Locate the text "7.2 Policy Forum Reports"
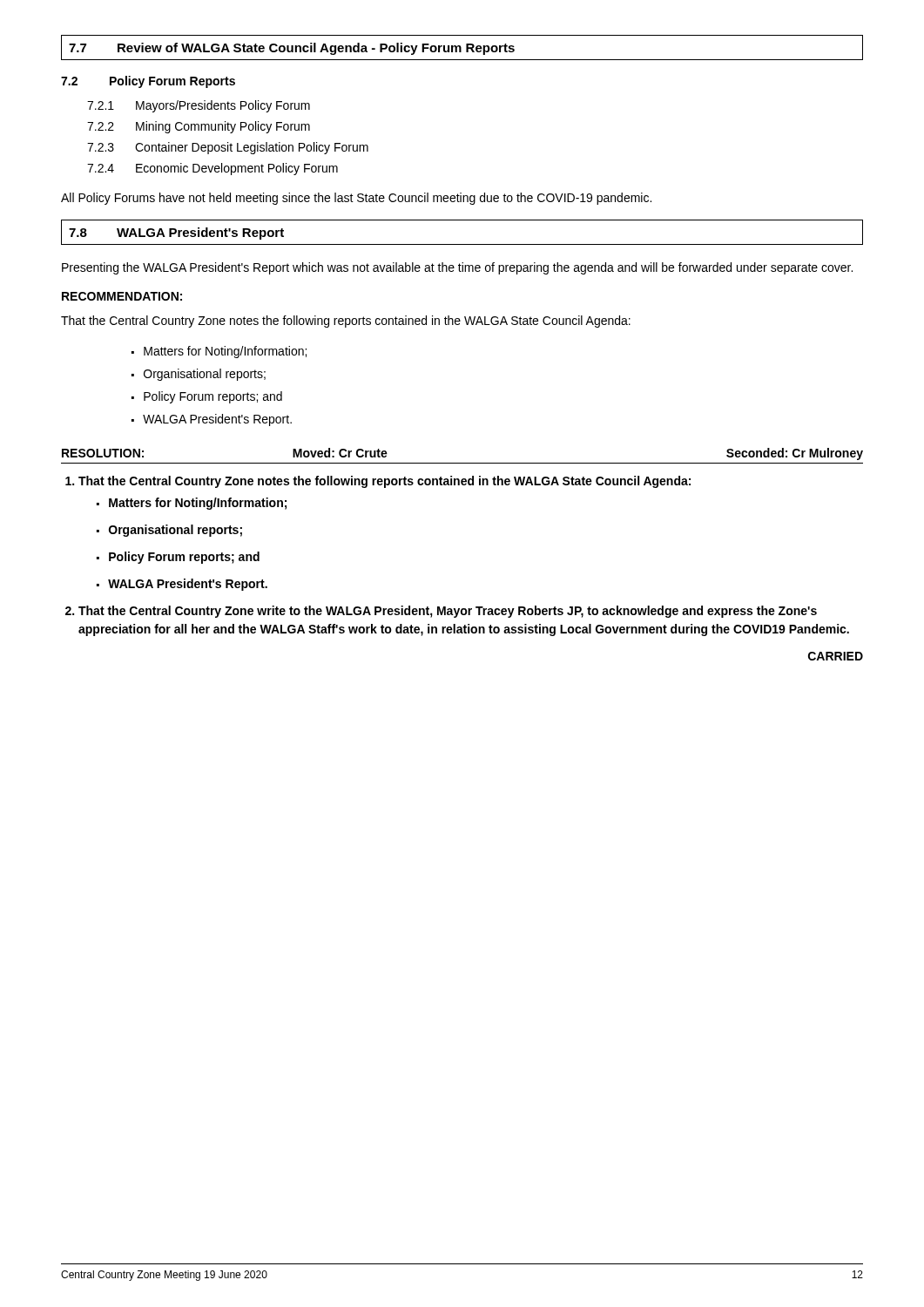The width and height of the screenshot is (924, 1307). point(148,81)
